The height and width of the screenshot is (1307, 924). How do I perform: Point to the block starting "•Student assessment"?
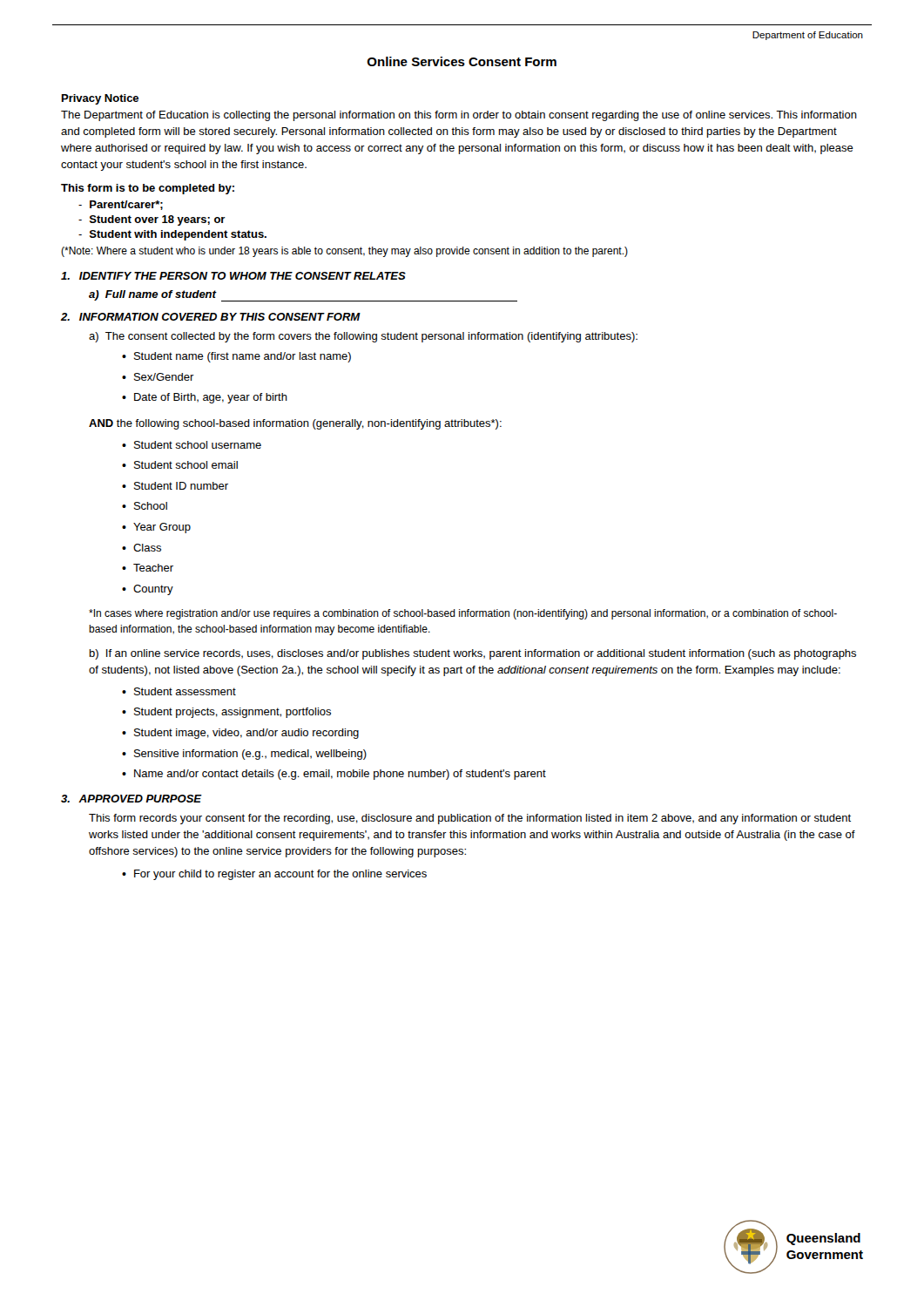tap(179, 692)
